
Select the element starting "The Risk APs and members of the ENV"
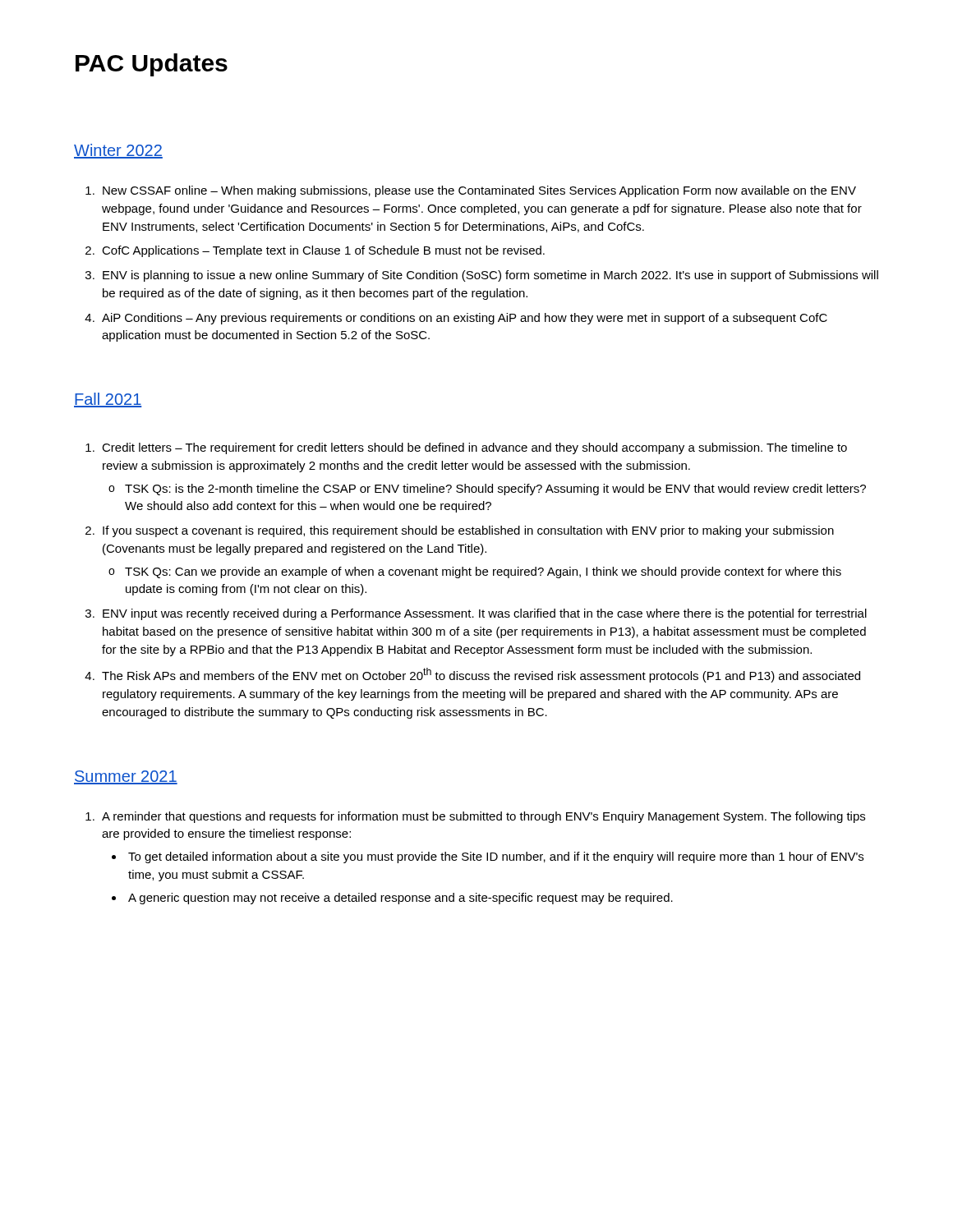click(476, 693)
